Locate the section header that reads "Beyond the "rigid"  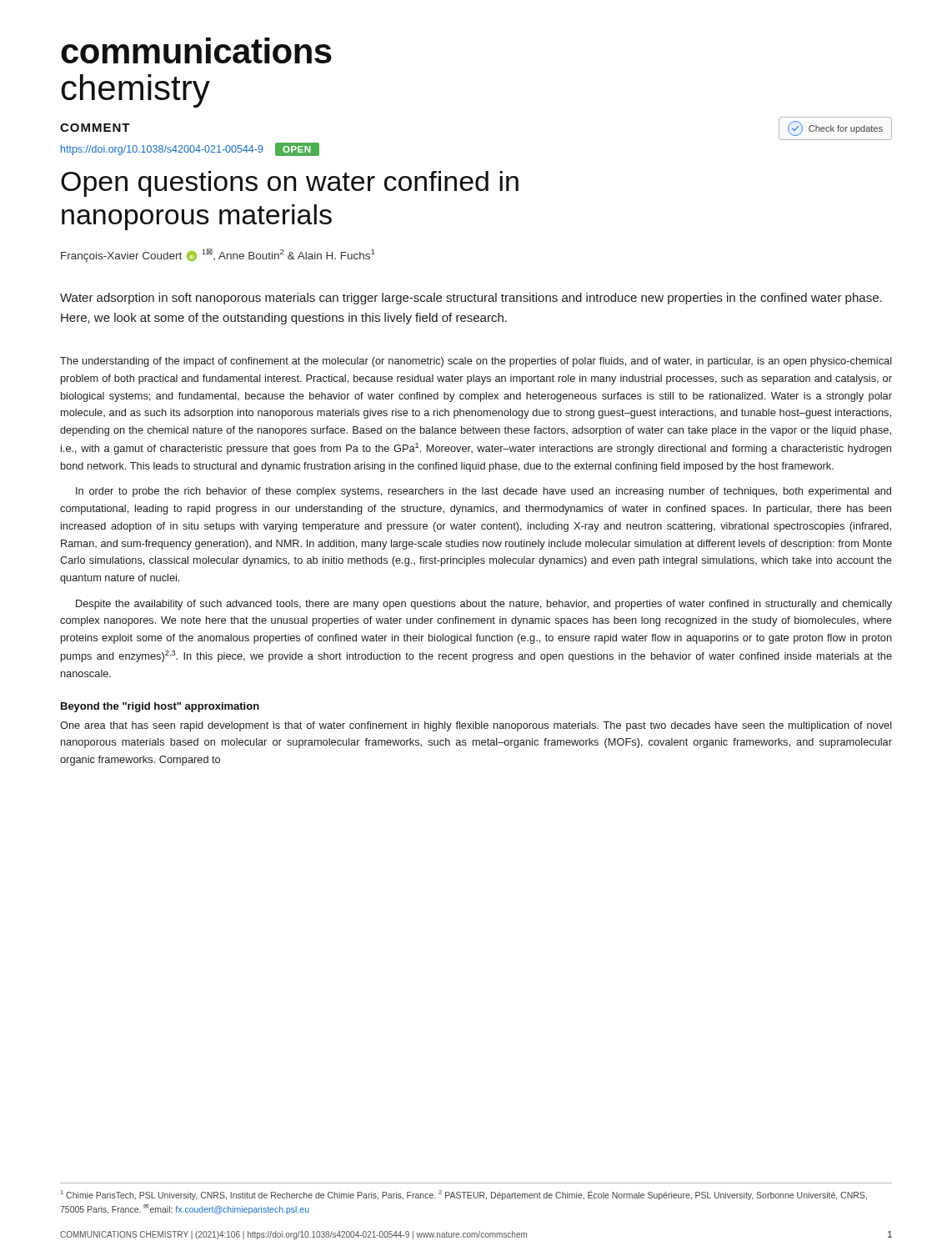click(x=160, y=706)
